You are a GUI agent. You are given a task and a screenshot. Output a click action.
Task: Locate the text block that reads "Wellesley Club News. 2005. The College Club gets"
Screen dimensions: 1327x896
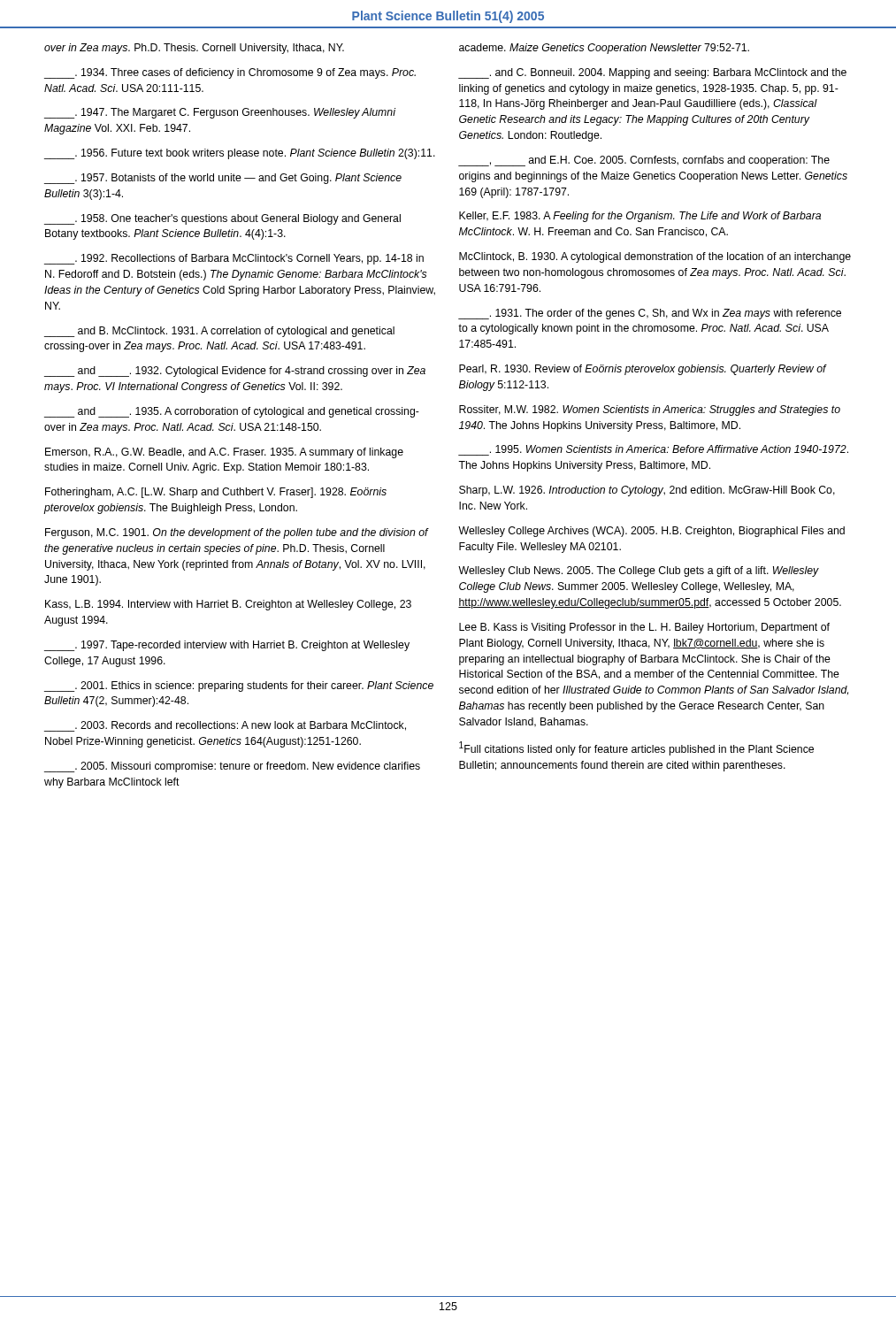pos(650,587)
